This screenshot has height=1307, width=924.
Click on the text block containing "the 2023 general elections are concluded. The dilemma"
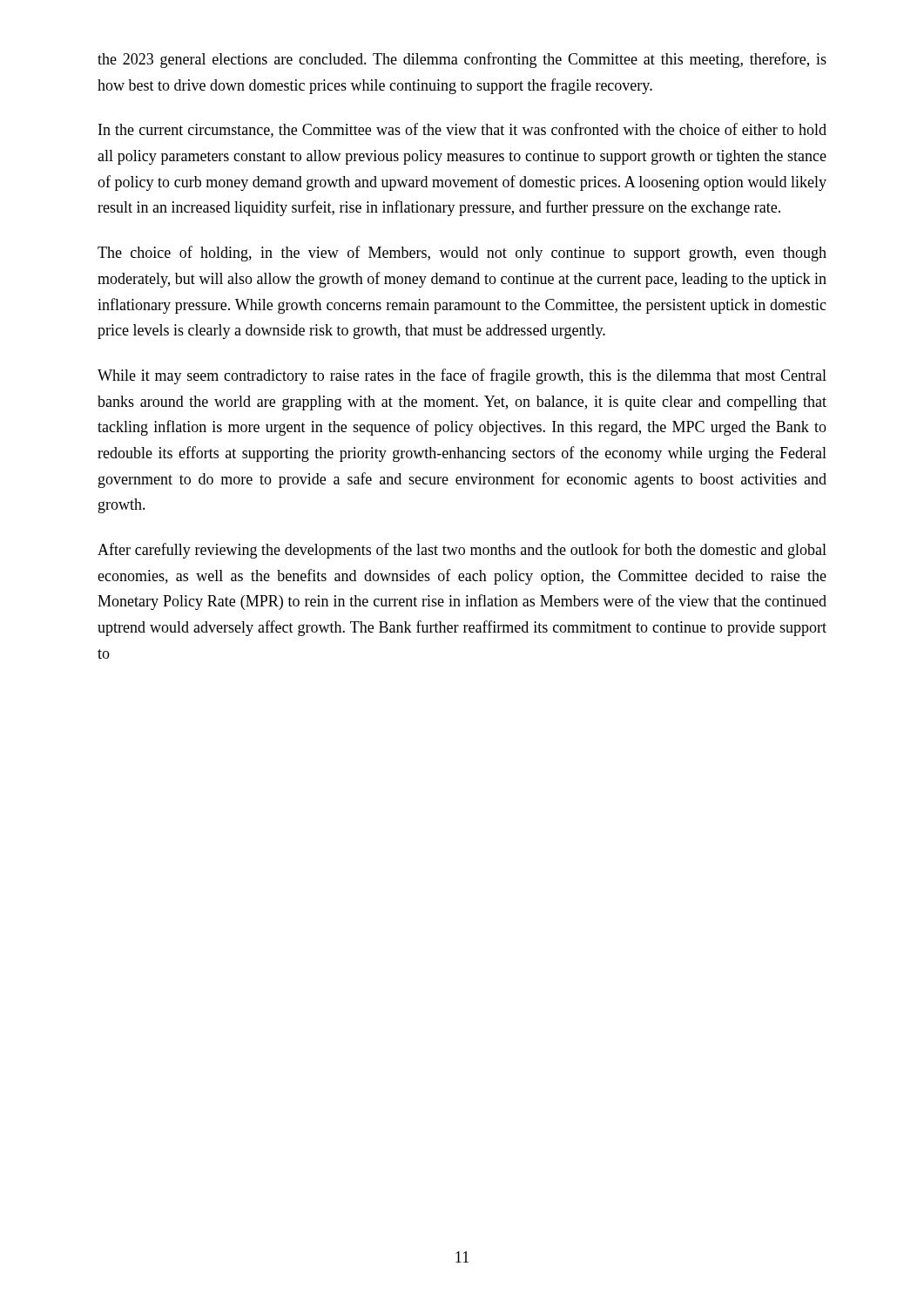pyautogui.click(x=462, y=72)
